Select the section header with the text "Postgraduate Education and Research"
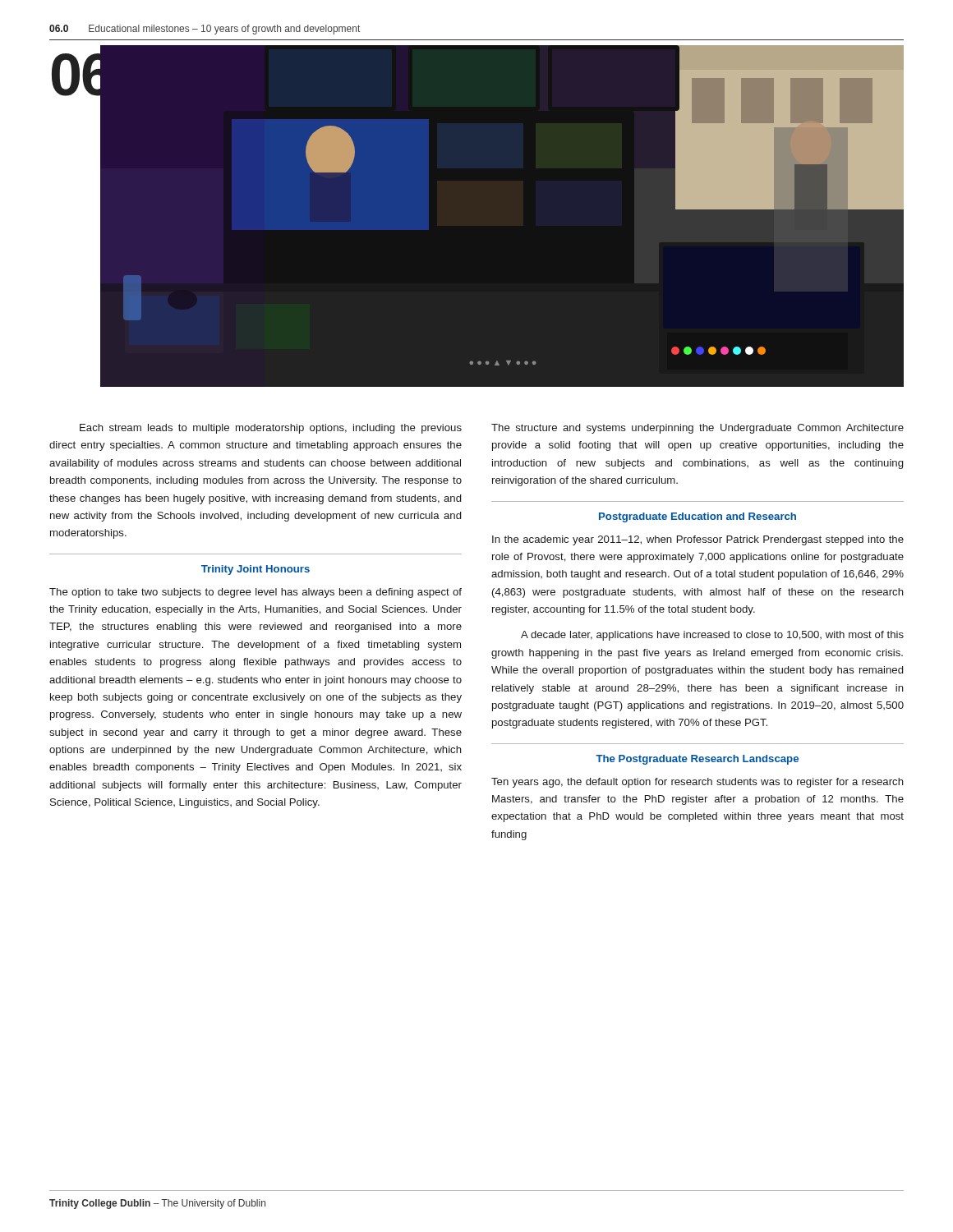Screen dimensions: 1232x953 [698, 516]
